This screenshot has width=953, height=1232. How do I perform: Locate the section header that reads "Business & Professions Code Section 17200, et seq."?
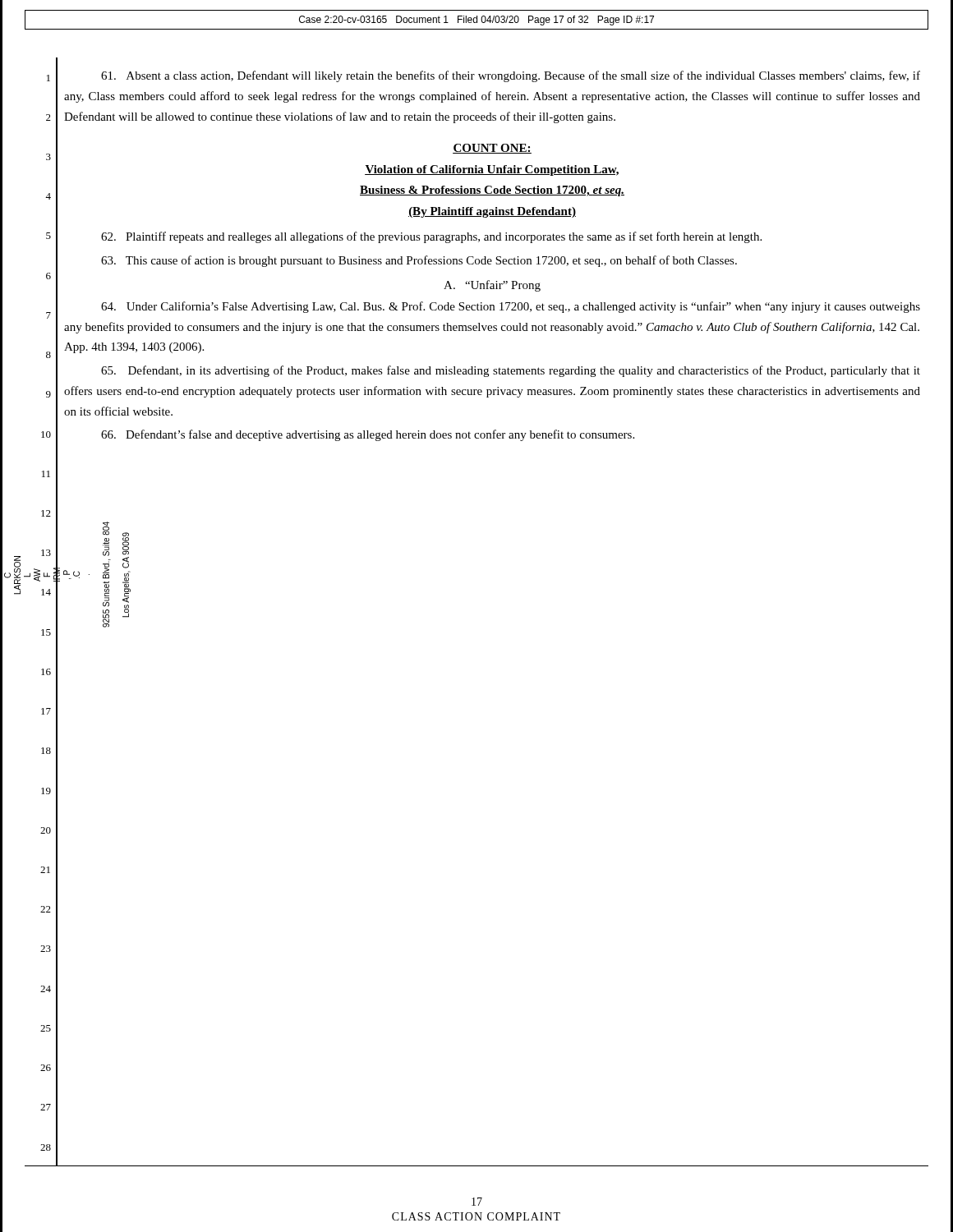492,190
